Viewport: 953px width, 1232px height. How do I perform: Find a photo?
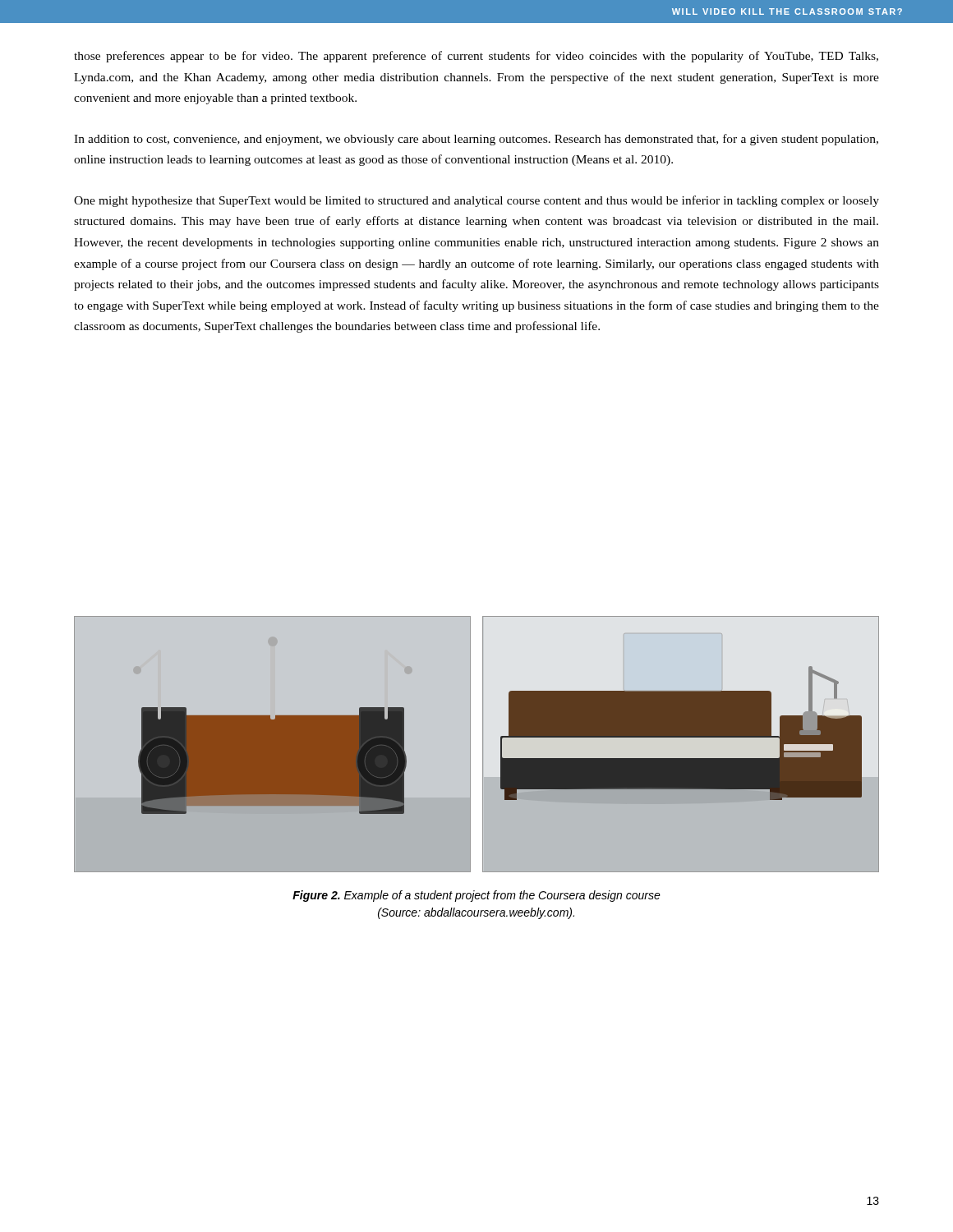476,744
